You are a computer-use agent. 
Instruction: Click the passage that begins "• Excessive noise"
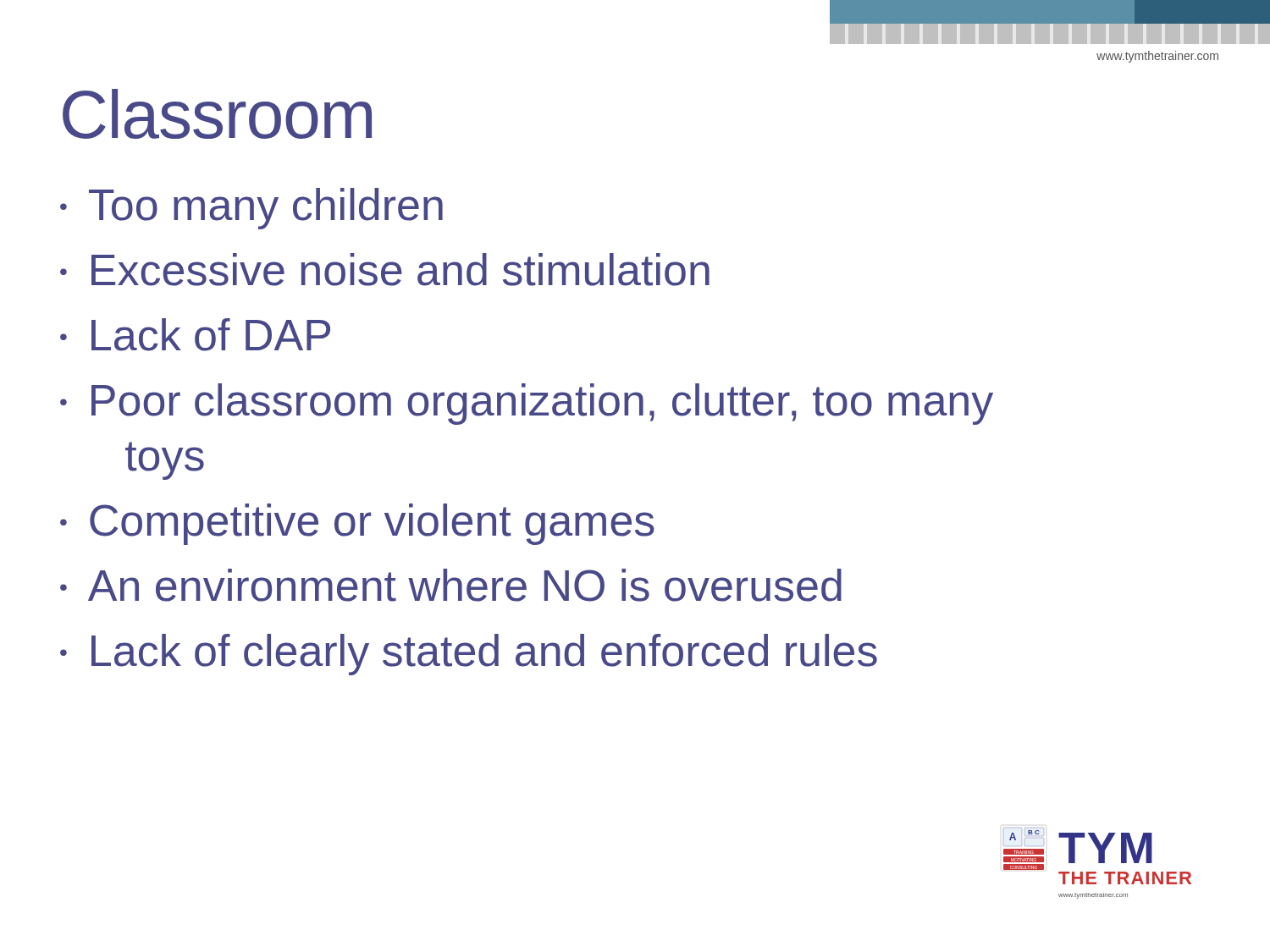coord(386,270)
